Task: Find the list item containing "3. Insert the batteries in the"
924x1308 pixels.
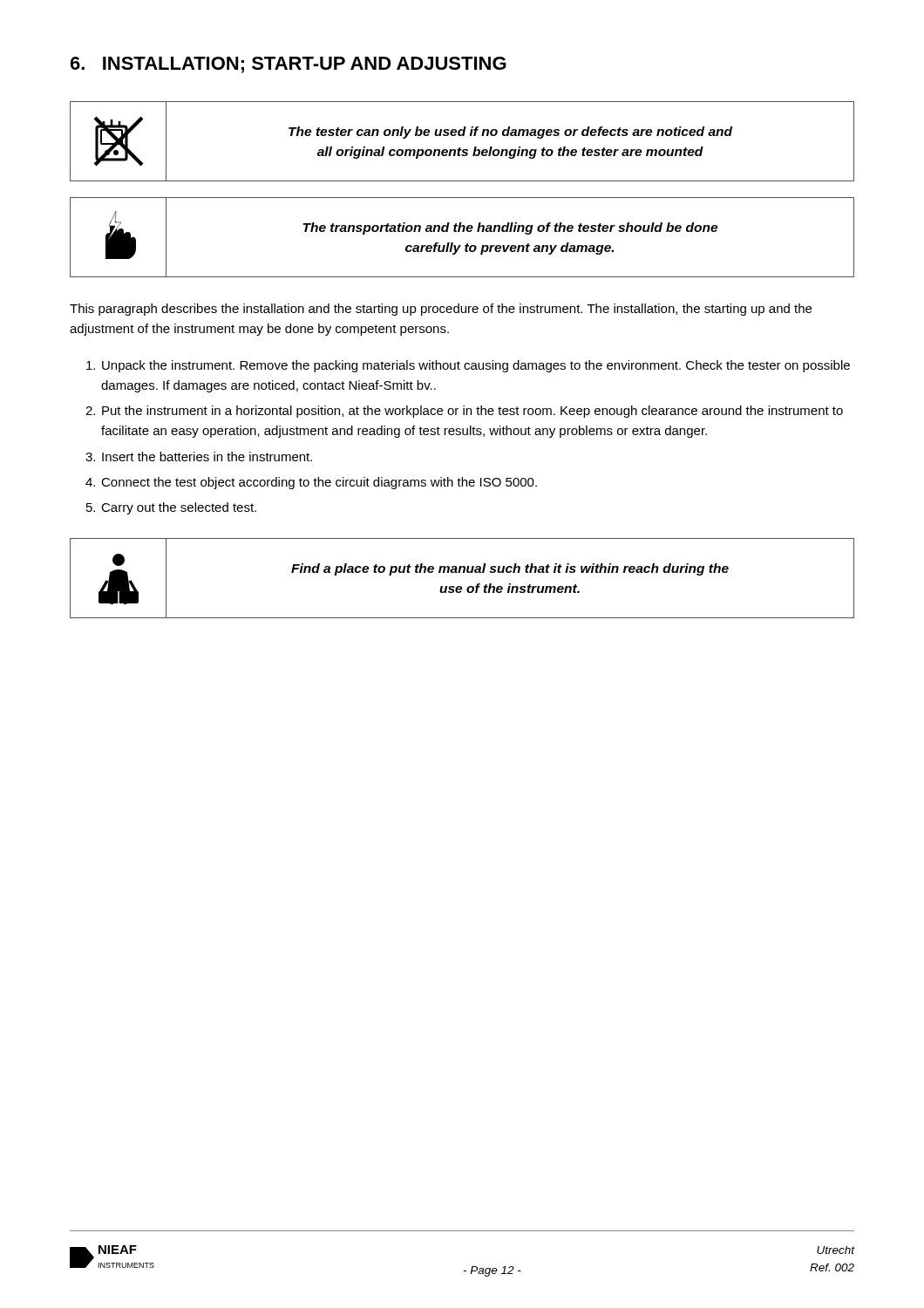Action: coord(199,456)
